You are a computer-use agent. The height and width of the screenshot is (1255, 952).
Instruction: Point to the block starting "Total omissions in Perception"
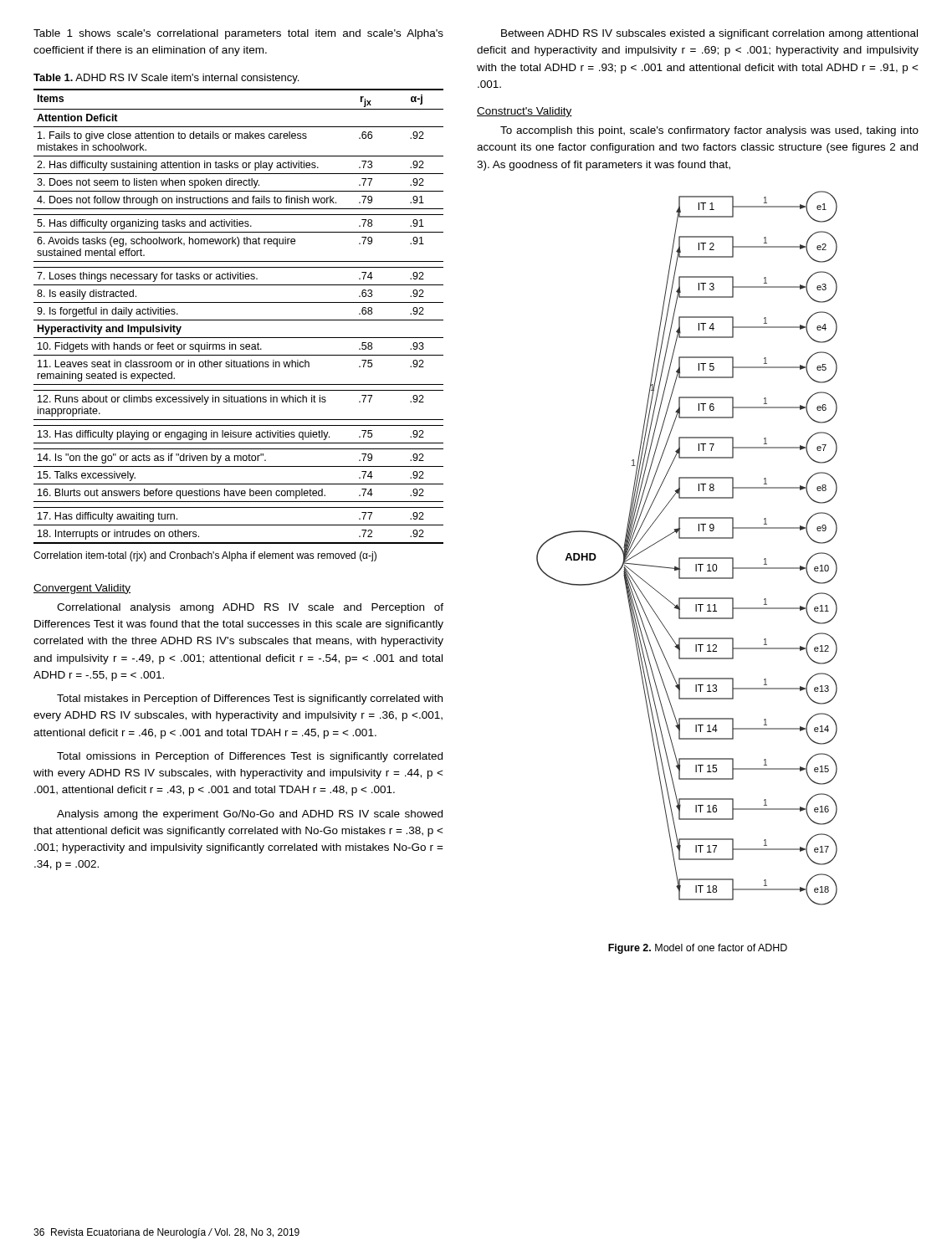238,773
